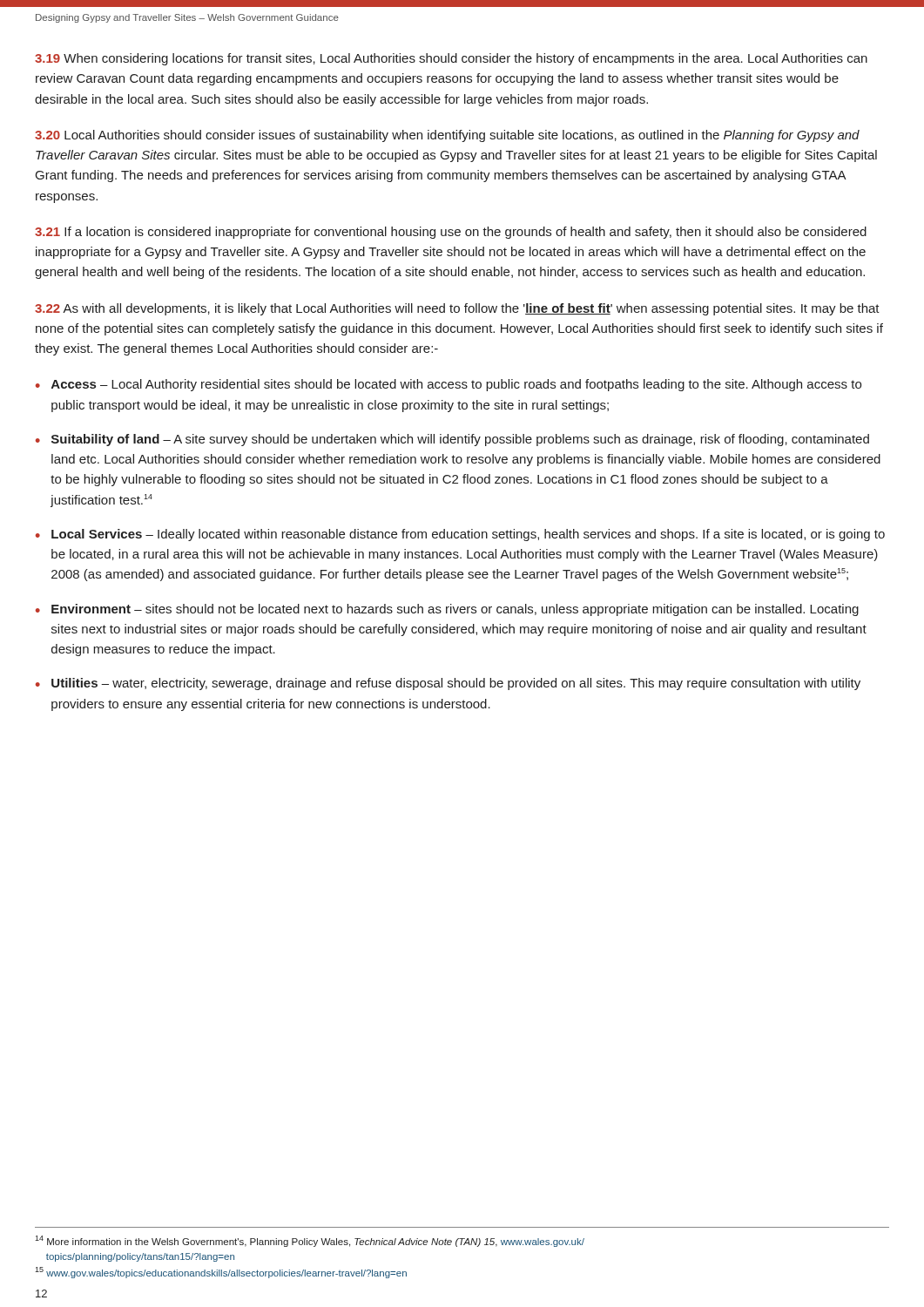Locate the text starting "• Access – Local"
This screenshot has height=1307, width=924.
click(x=462, y=394)
